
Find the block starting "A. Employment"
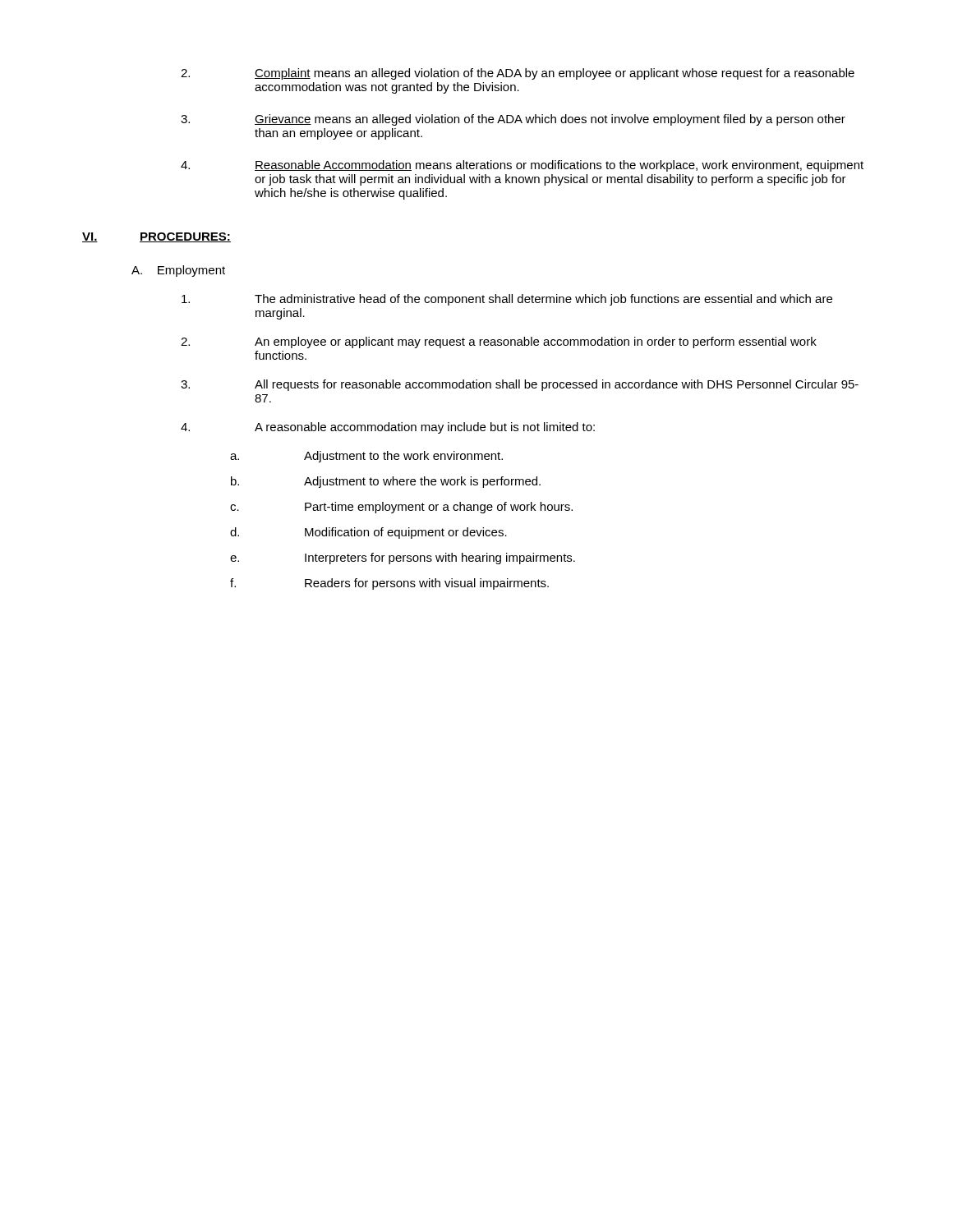(178, 270)
